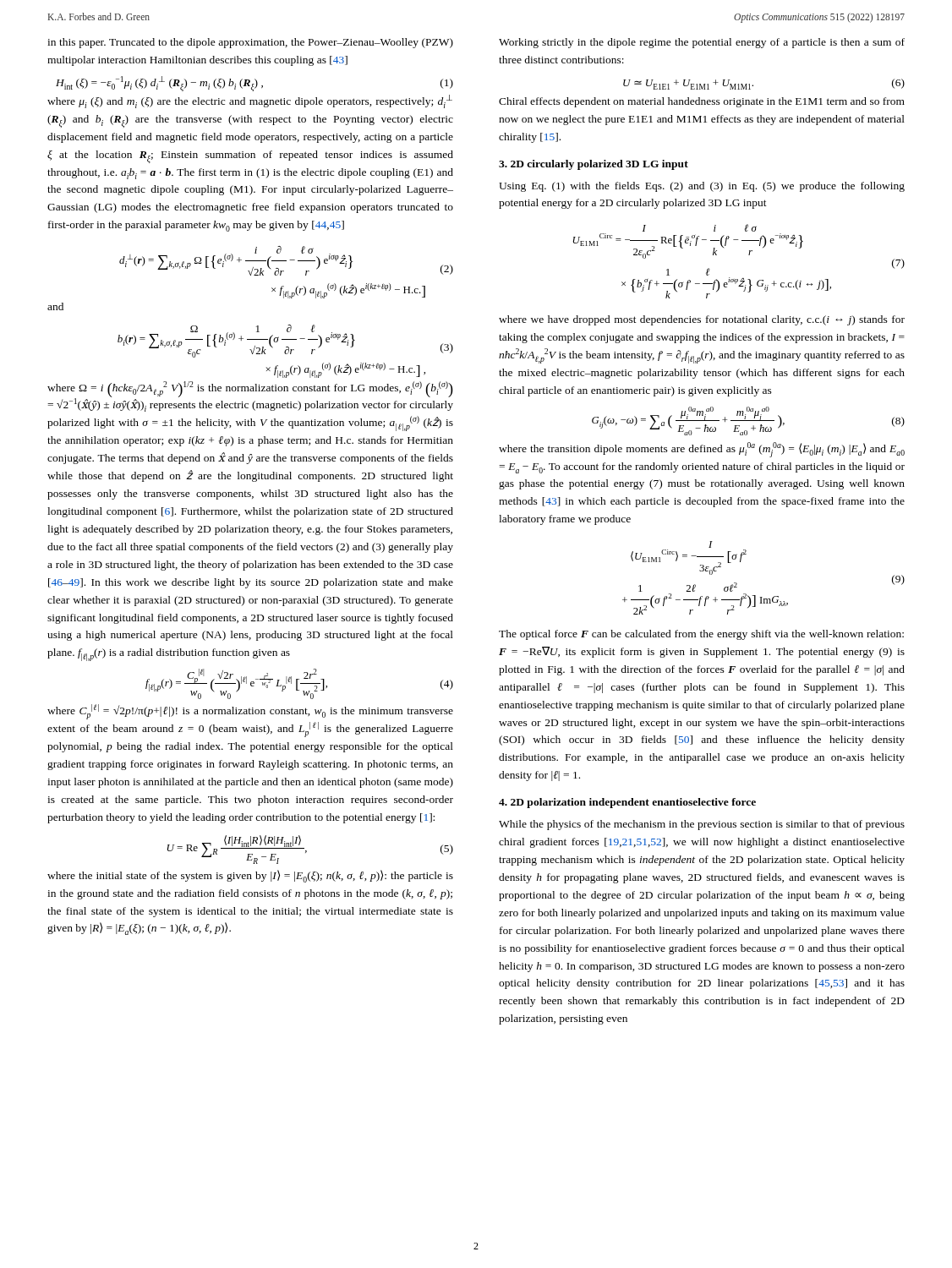Point to the element starting "The optical force F can be calculated from"
Image resolution: width=952 pixels, height=1268 pixels.
click(702, 705)
